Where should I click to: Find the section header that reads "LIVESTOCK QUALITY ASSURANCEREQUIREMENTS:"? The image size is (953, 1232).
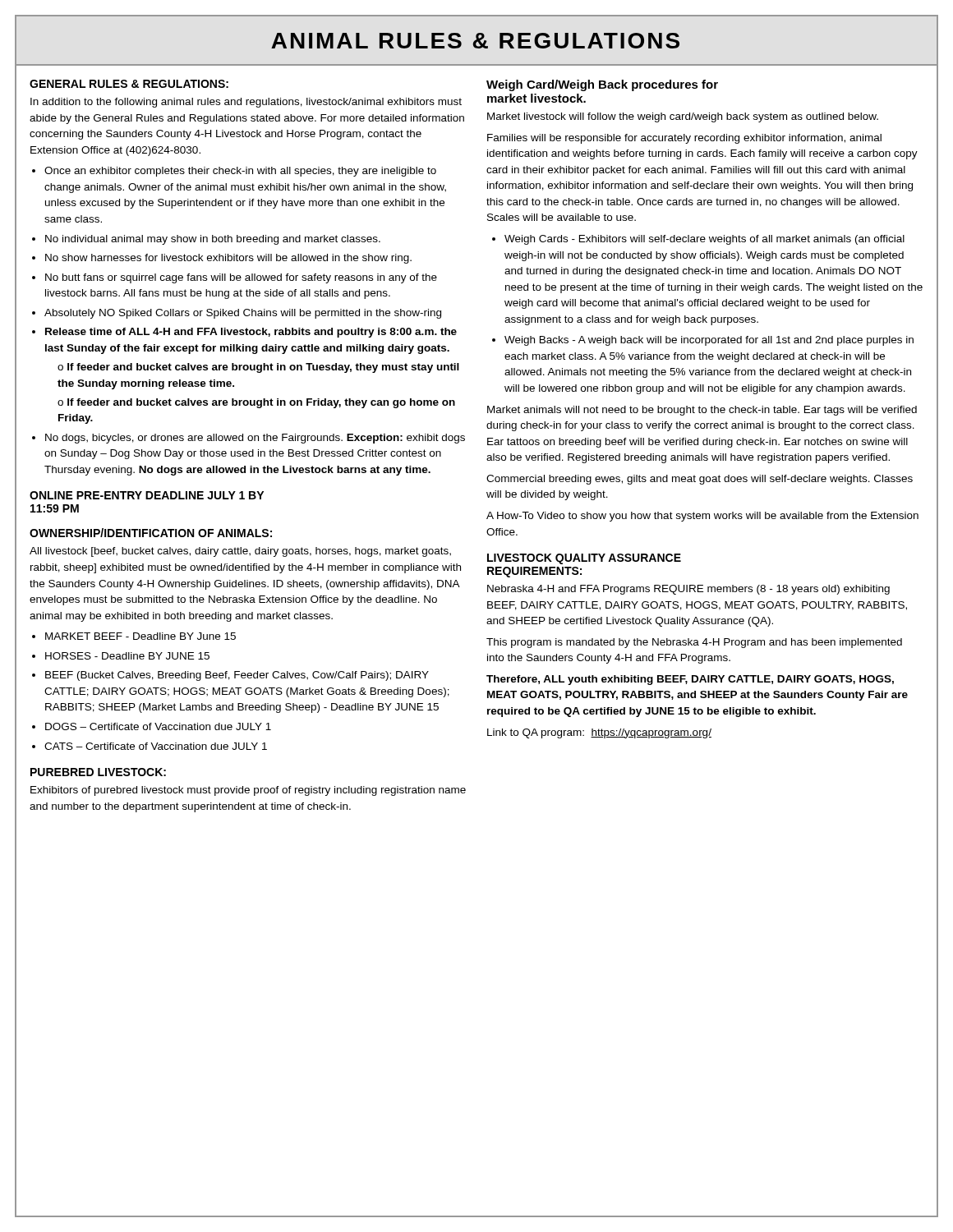coord(584,564)
